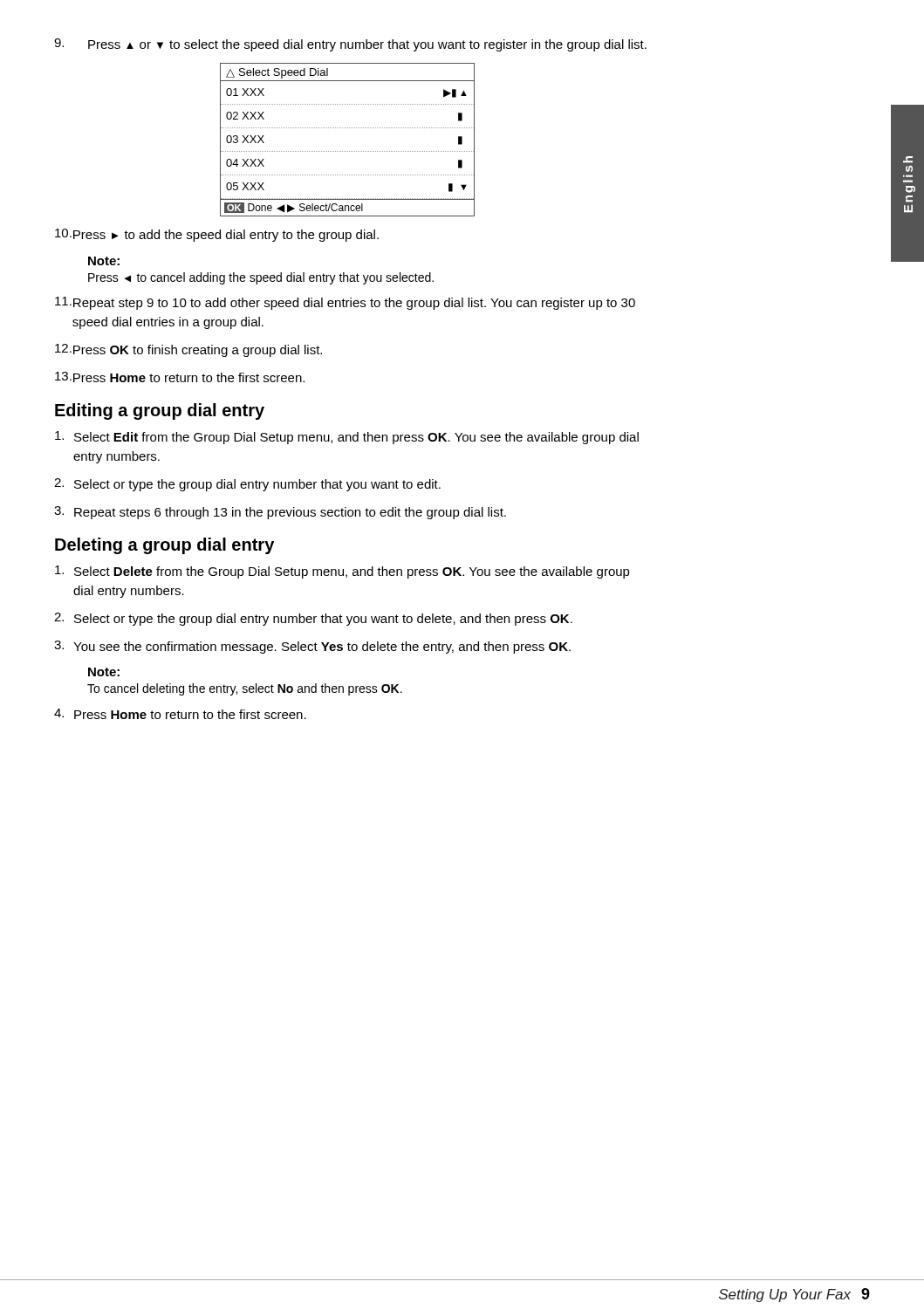Select the screenshot
Screen dimensions: 1309x924
coord(390,139)
